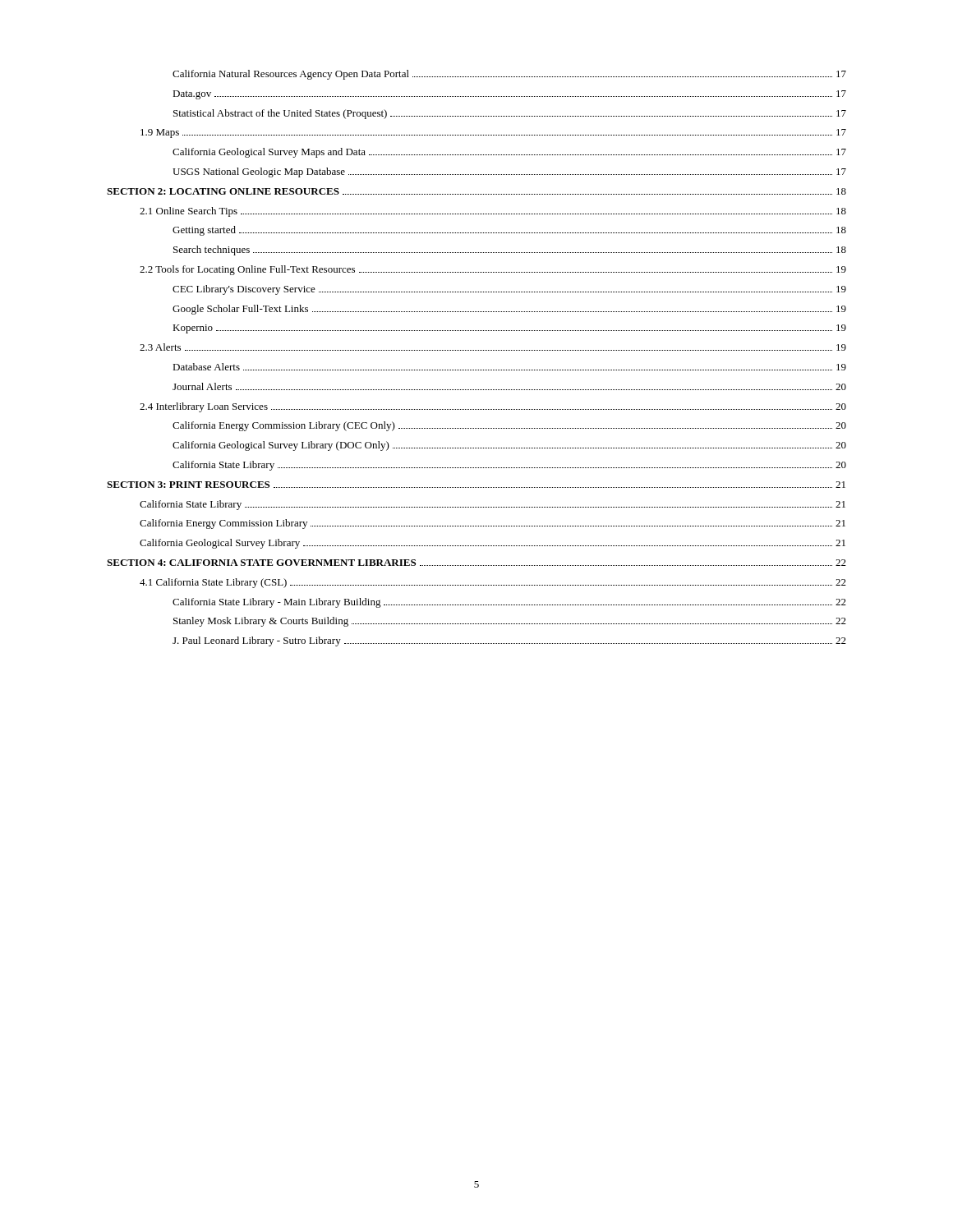The image size is (953, 1232).
Task: Find the list item that reads "California Energy Commission Library (CEC Only) 20"
Action: click(509, 426)
